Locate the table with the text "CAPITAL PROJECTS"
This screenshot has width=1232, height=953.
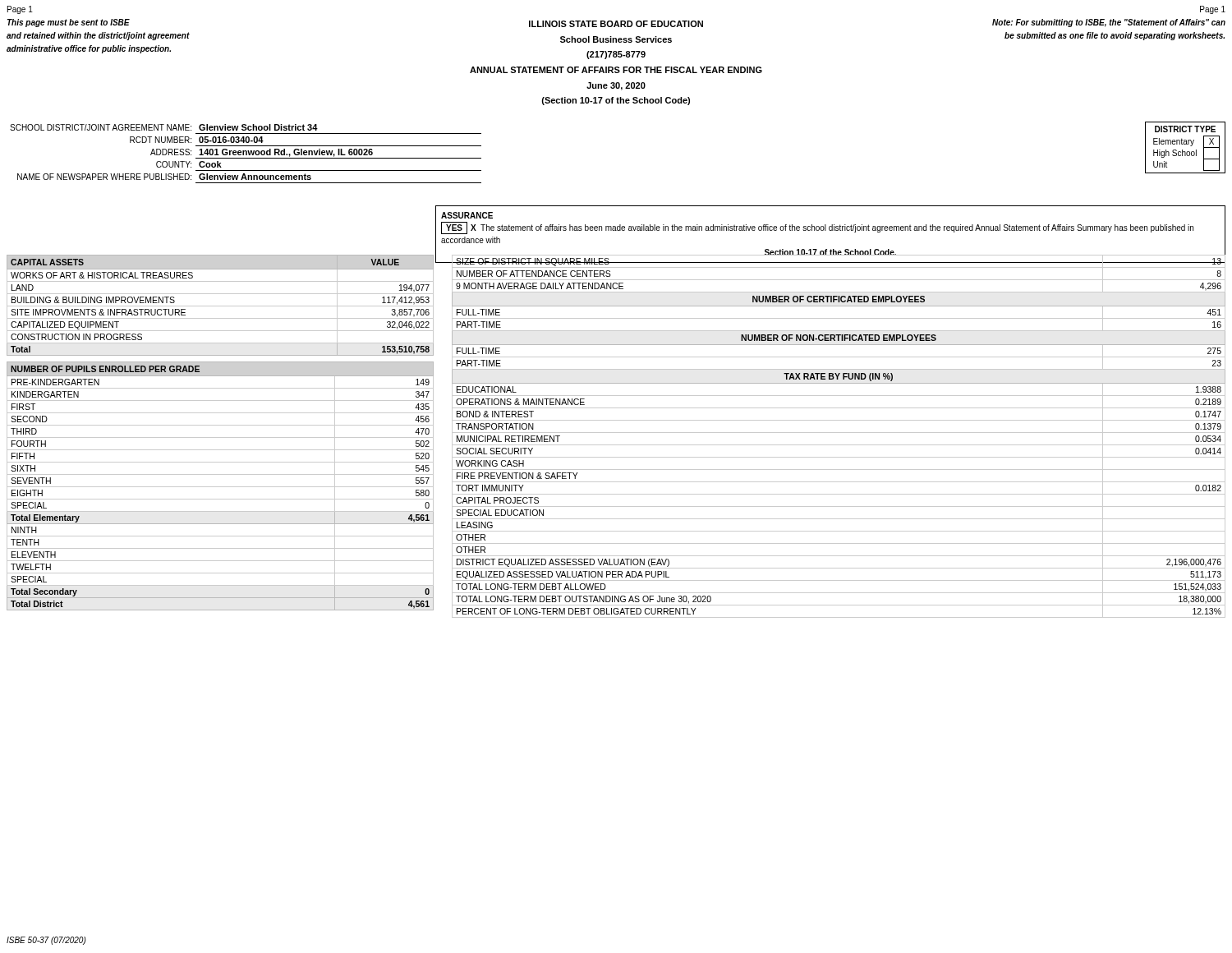[839, 436]
